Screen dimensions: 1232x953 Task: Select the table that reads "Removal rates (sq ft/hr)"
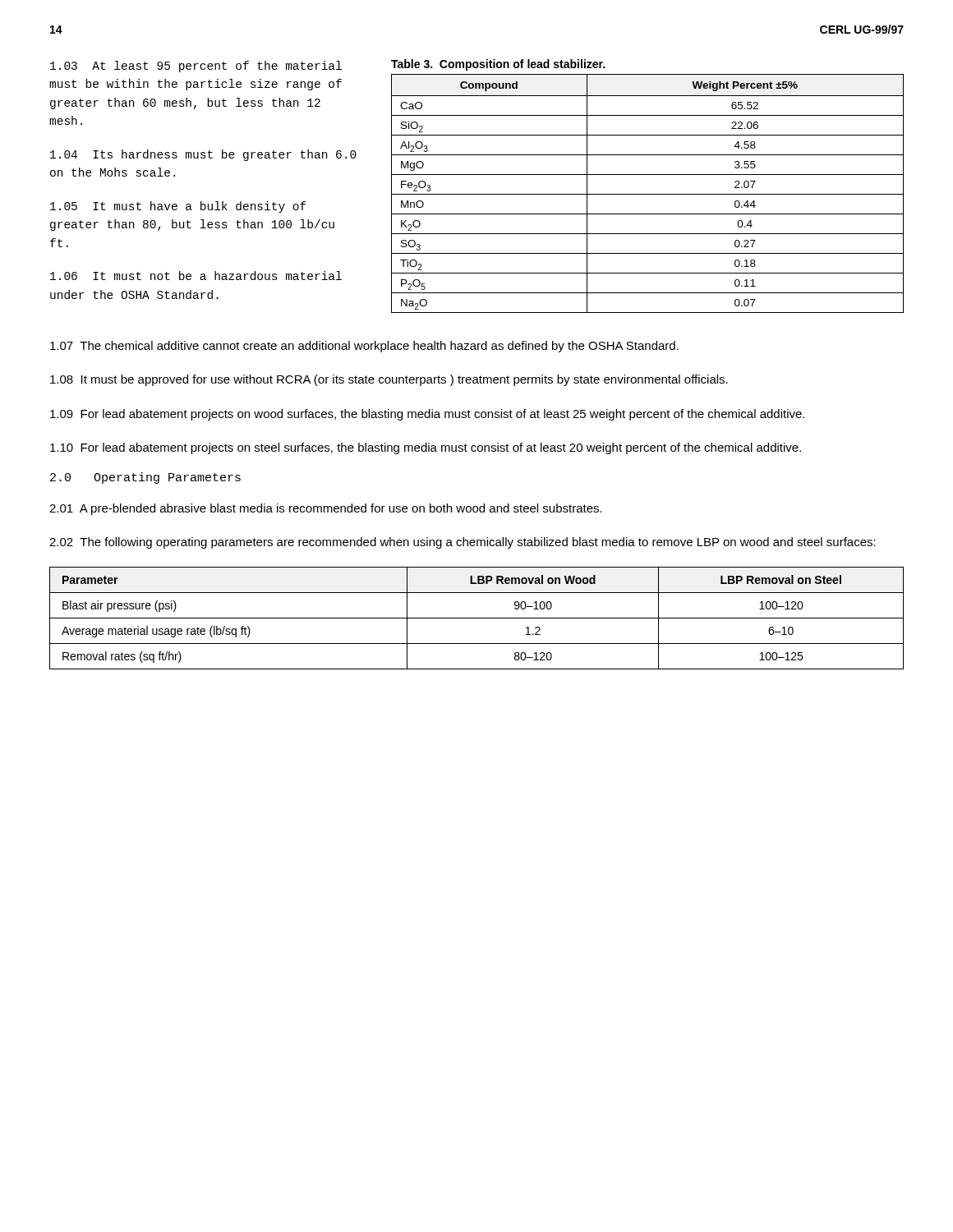476,618
